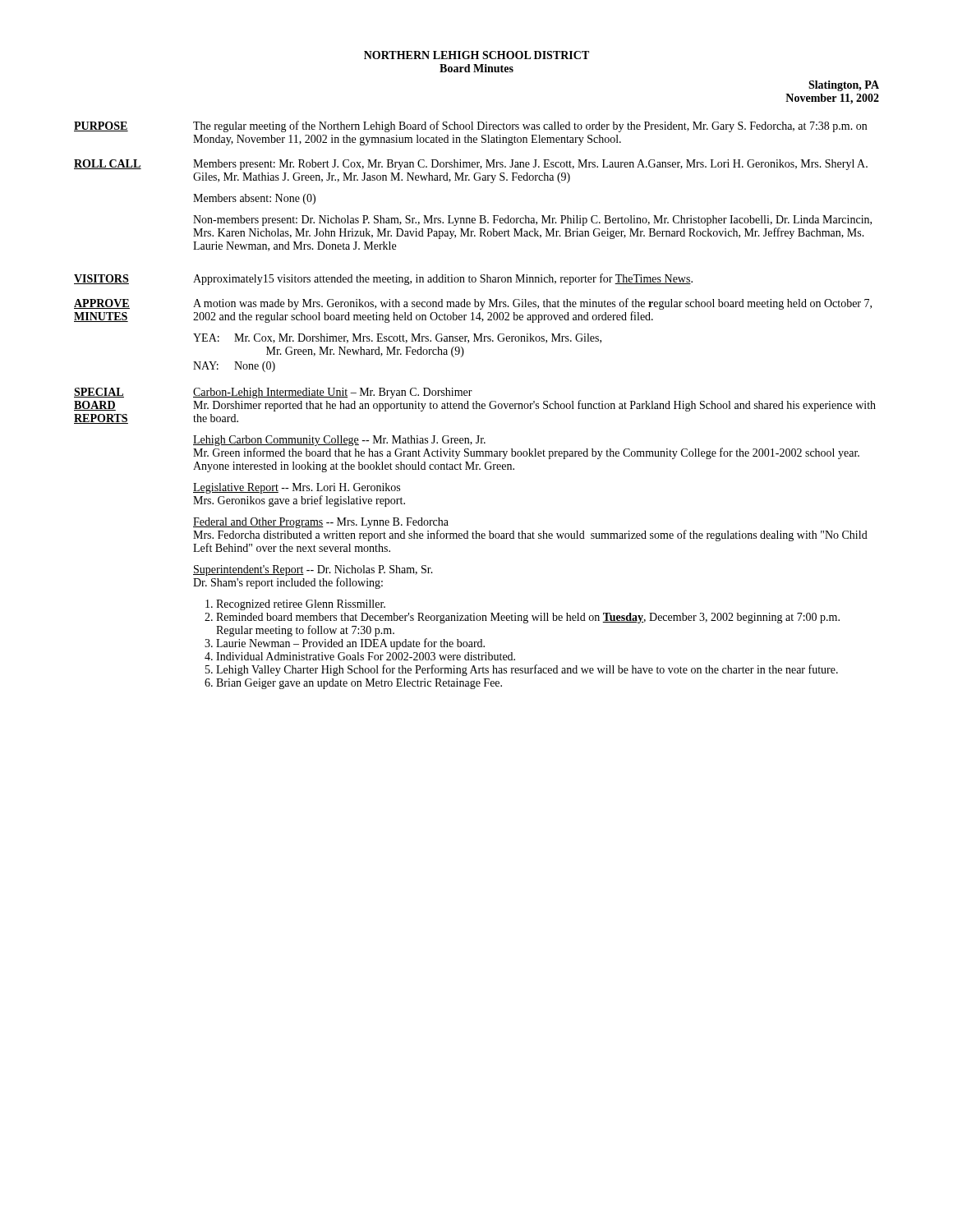
Task: Click on the text block that reads "Non-members present: Dr. Nicholas P. Sham,"
Action: 533,233
